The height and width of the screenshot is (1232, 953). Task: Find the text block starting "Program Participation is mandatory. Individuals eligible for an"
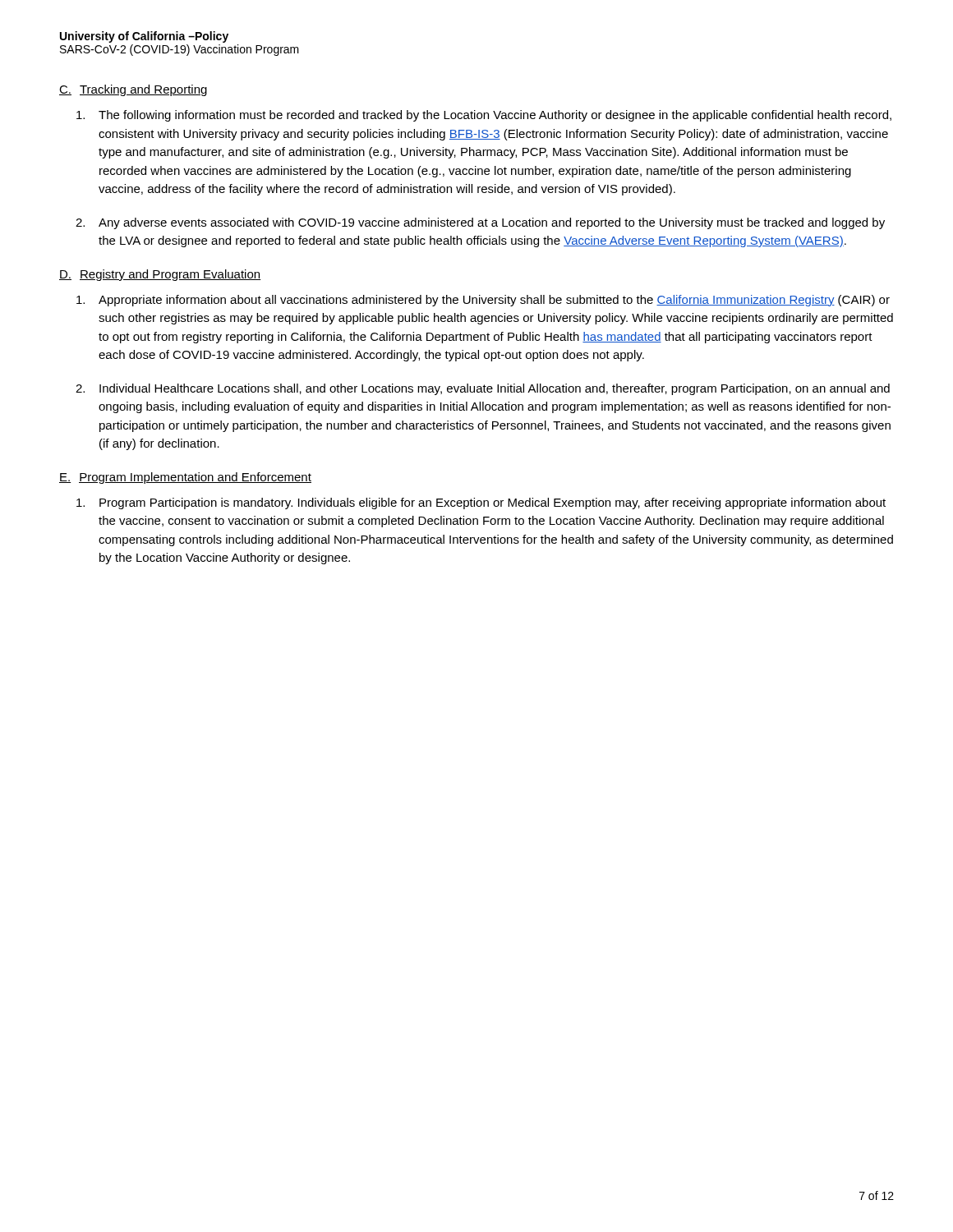pos(485,530)
